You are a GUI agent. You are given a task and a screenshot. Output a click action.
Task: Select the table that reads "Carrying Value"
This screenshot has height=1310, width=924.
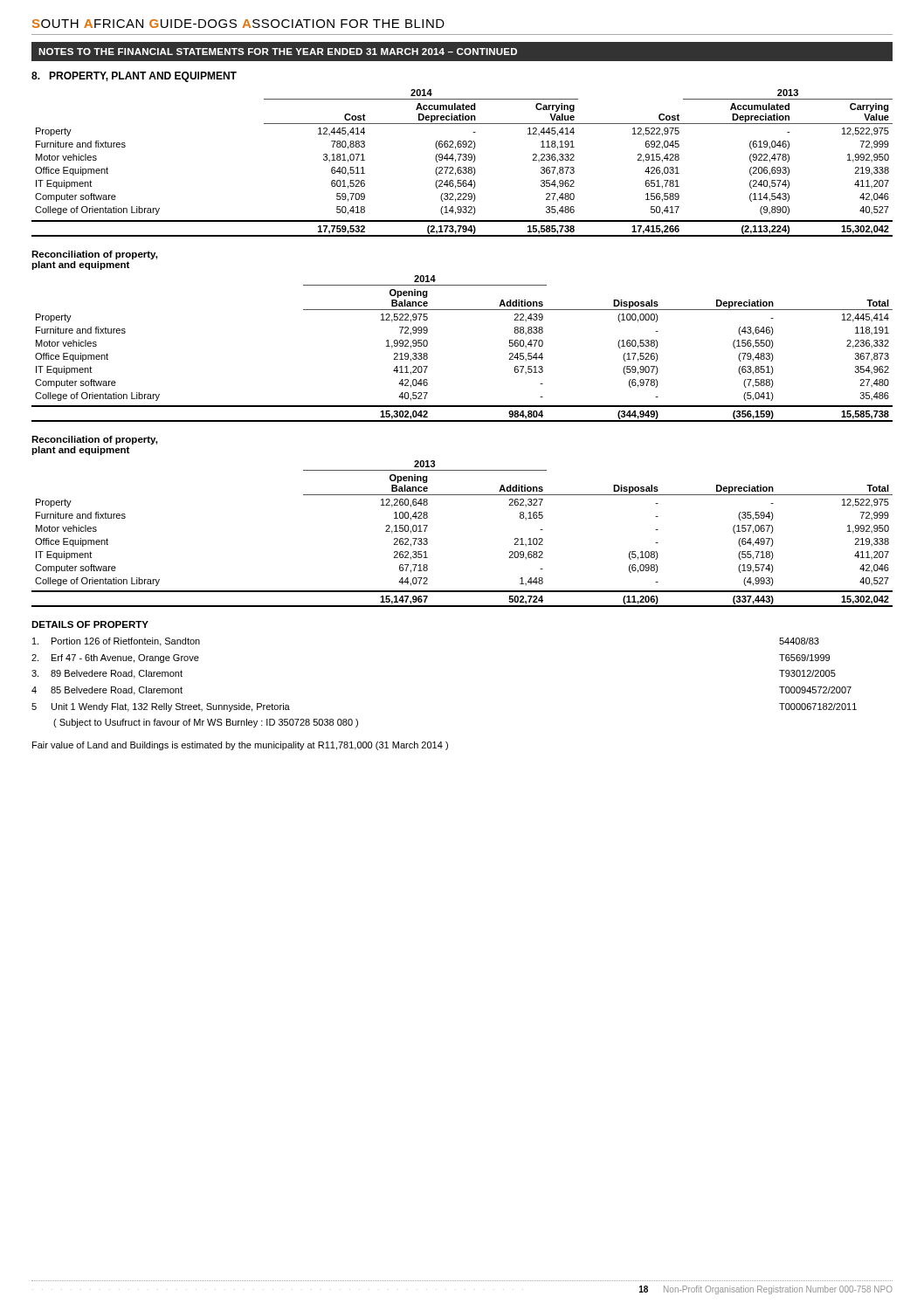point(462,161)
